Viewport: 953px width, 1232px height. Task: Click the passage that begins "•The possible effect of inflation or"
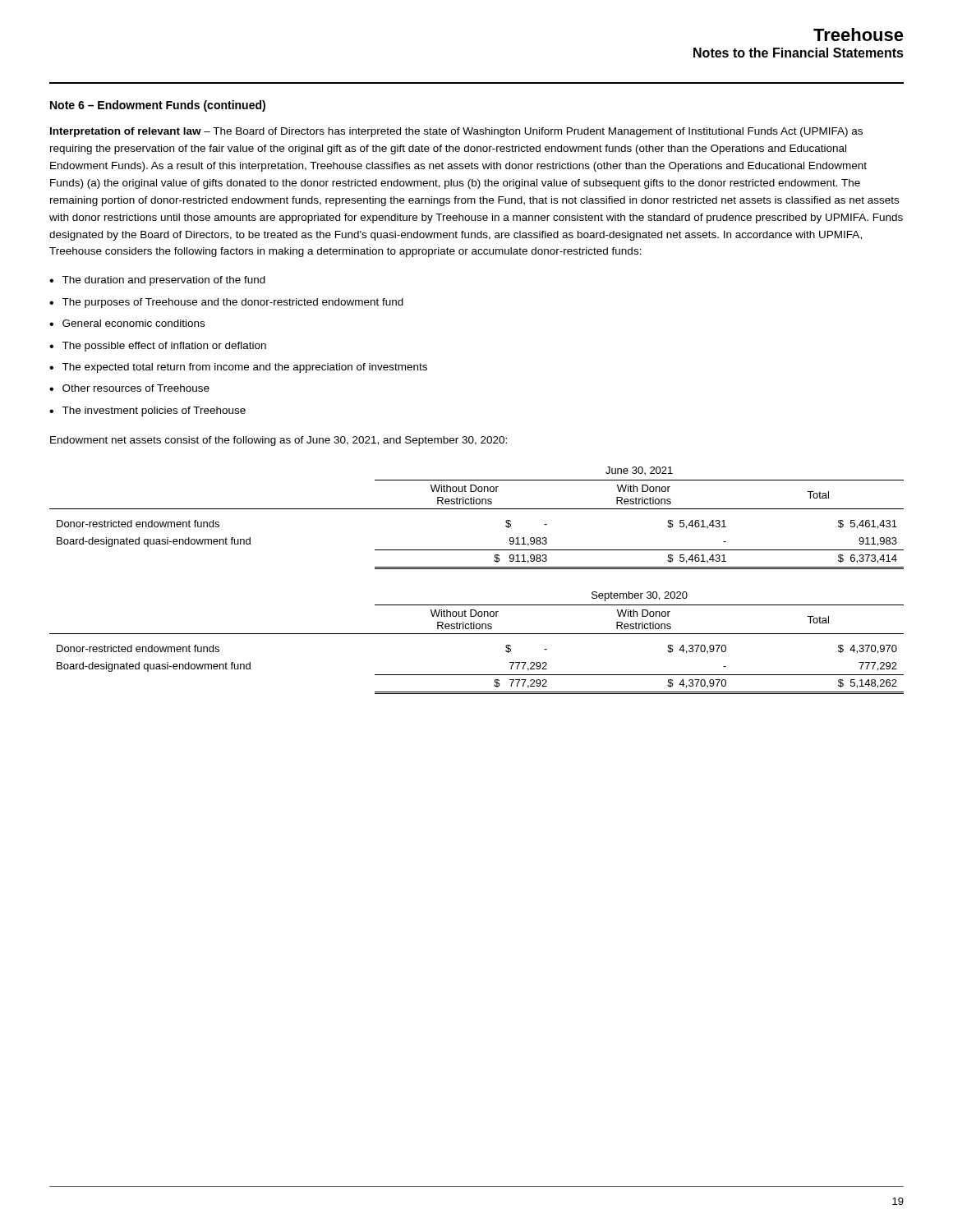coord(158,346)
